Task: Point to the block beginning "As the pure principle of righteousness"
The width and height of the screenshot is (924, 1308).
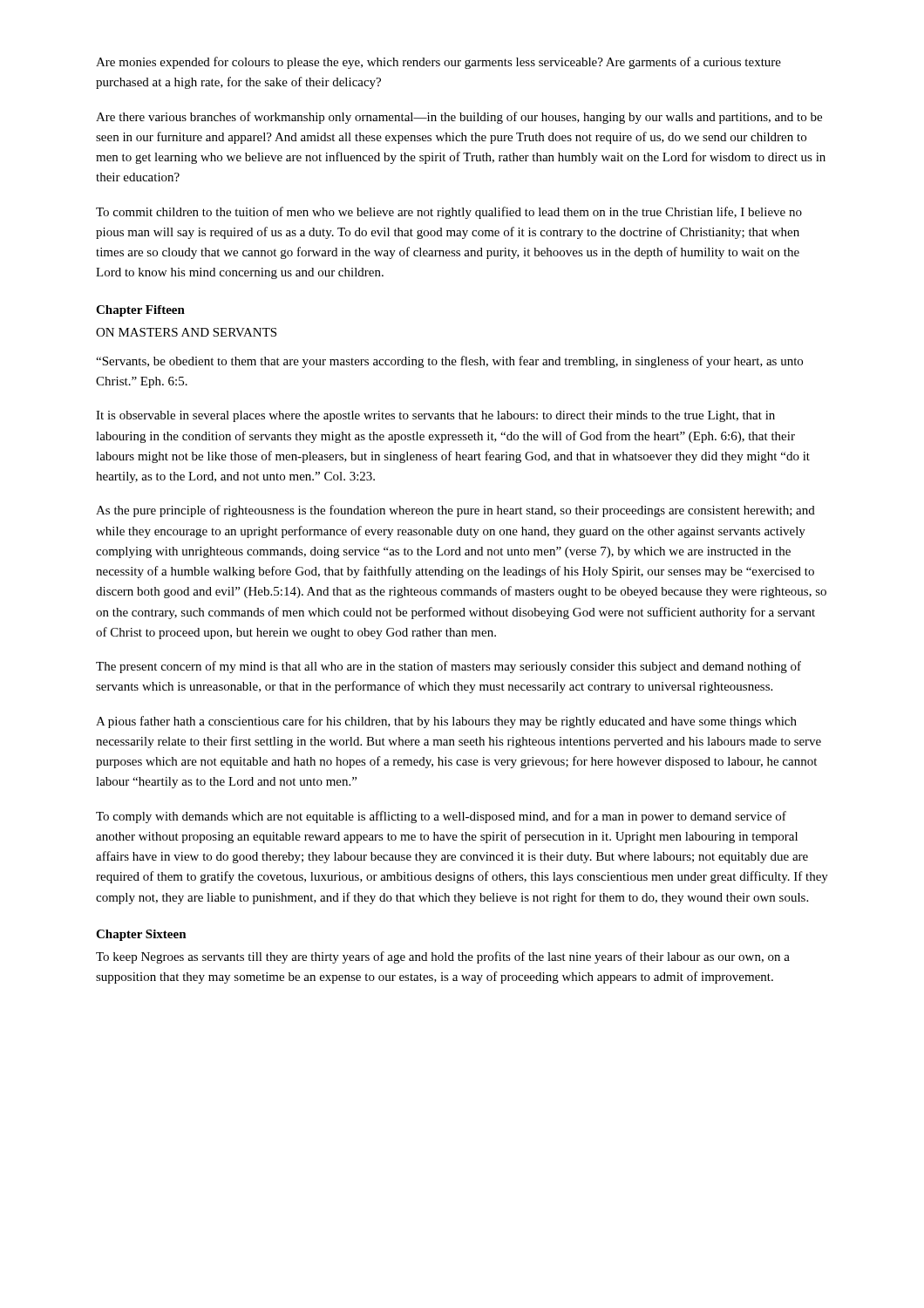Action: coord(461,571)
